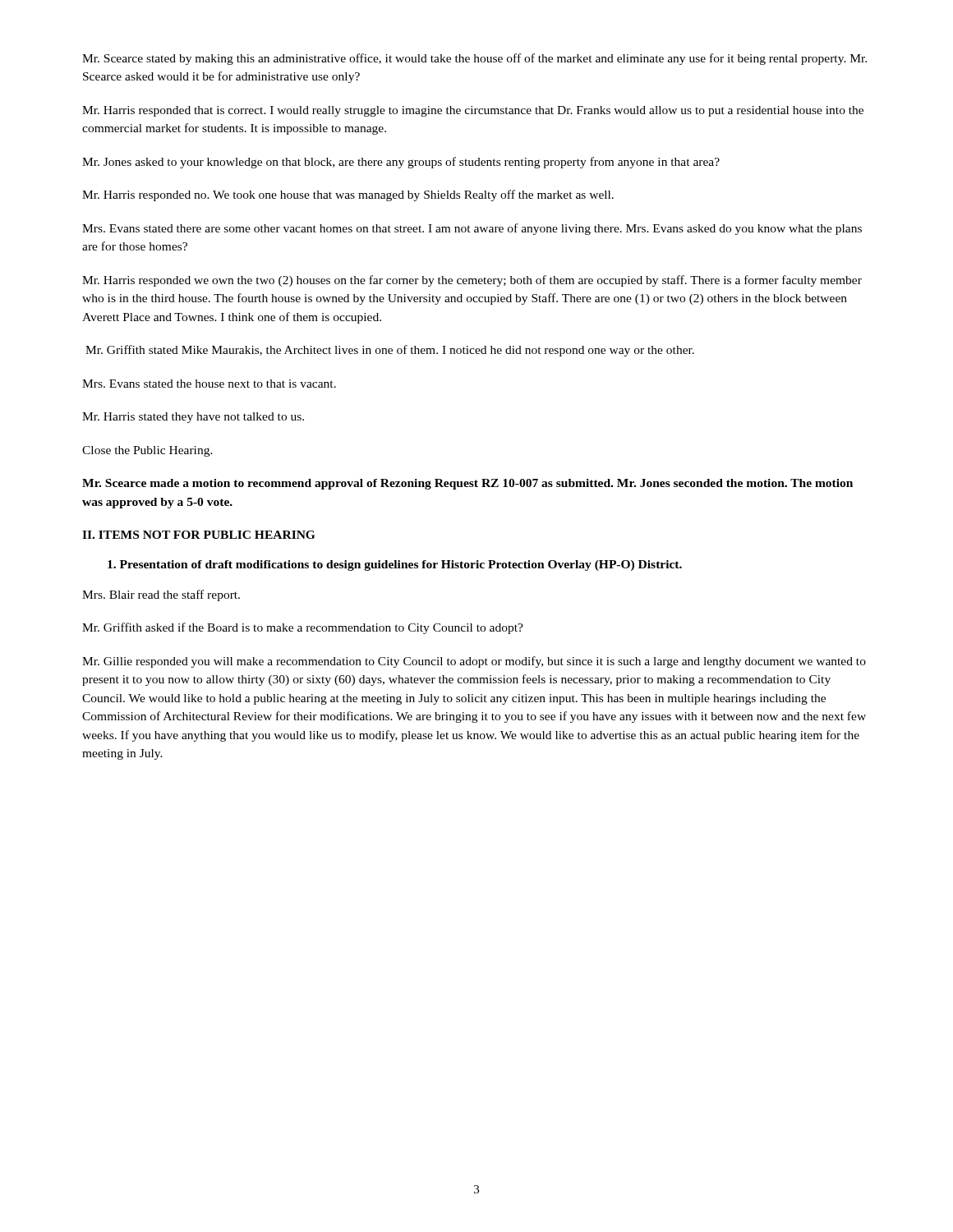Click on the element starting "Mr. Harris stated they have"
Viewport: 953px width, 1232px height.
pos(194,416)
